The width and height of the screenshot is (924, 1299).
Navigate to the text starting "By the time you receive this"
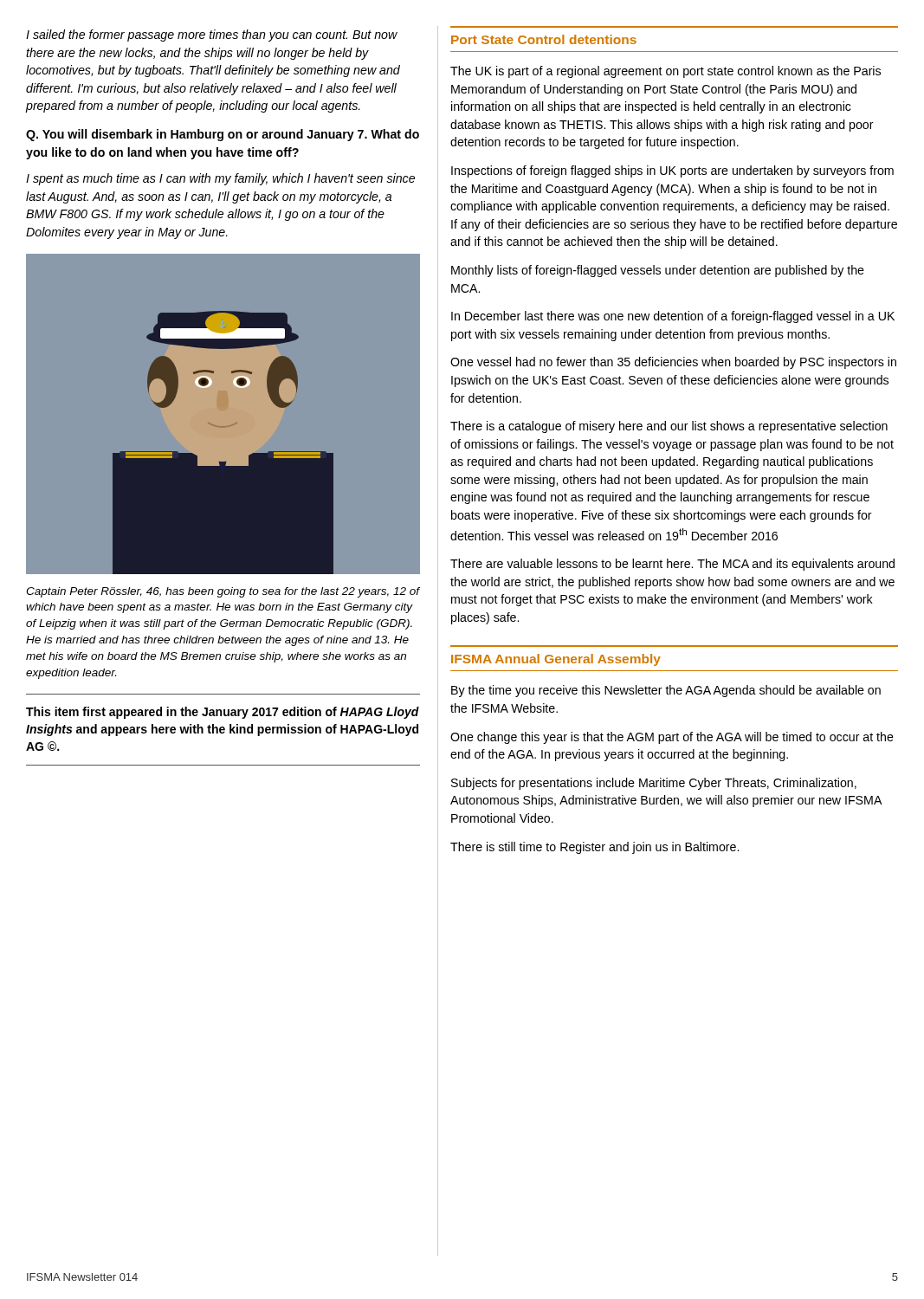click(666, 699)
